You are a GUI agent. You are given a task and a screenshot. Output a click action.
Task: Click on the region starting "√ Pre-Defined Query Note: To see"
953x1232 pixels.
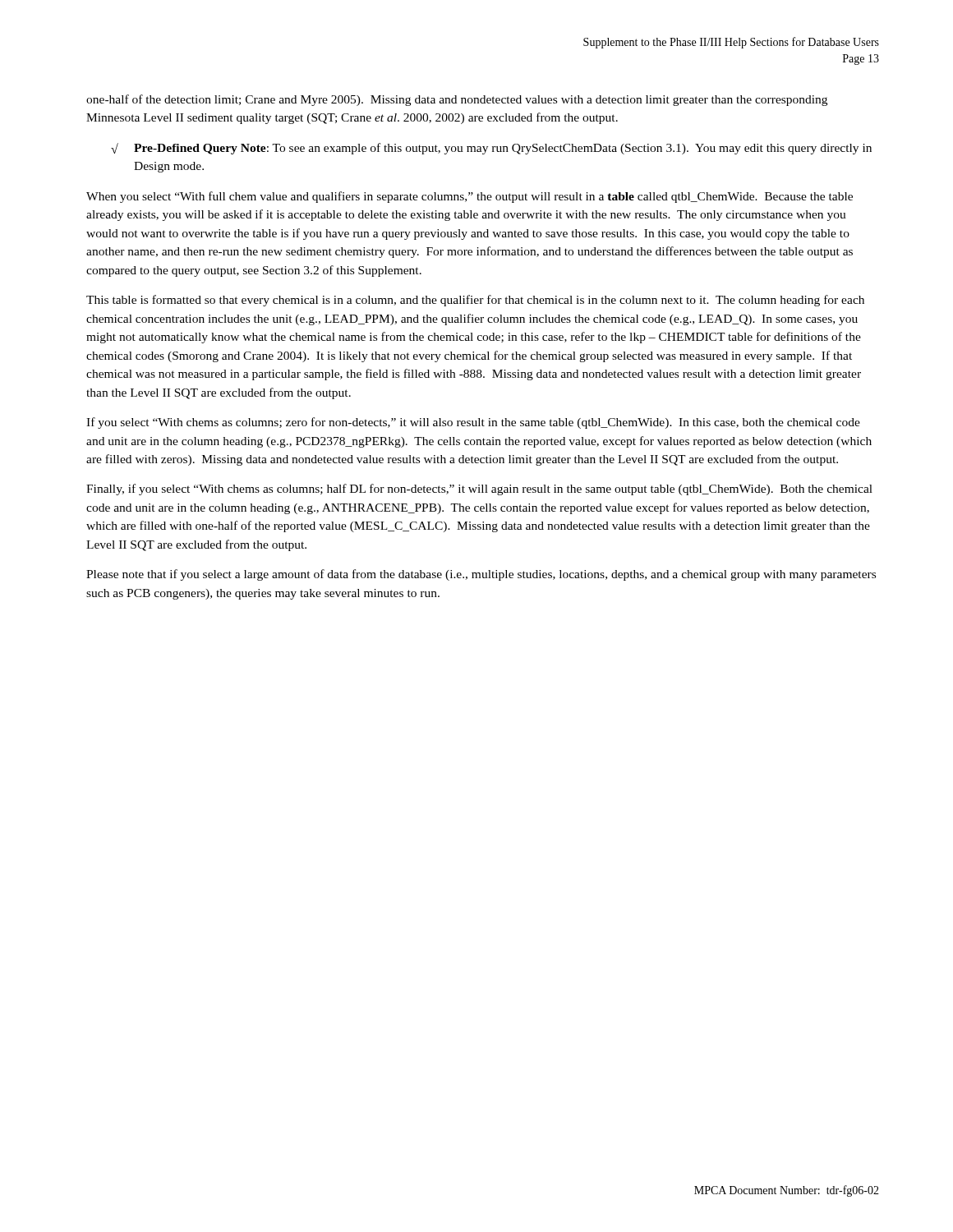(x=495, y=157)
